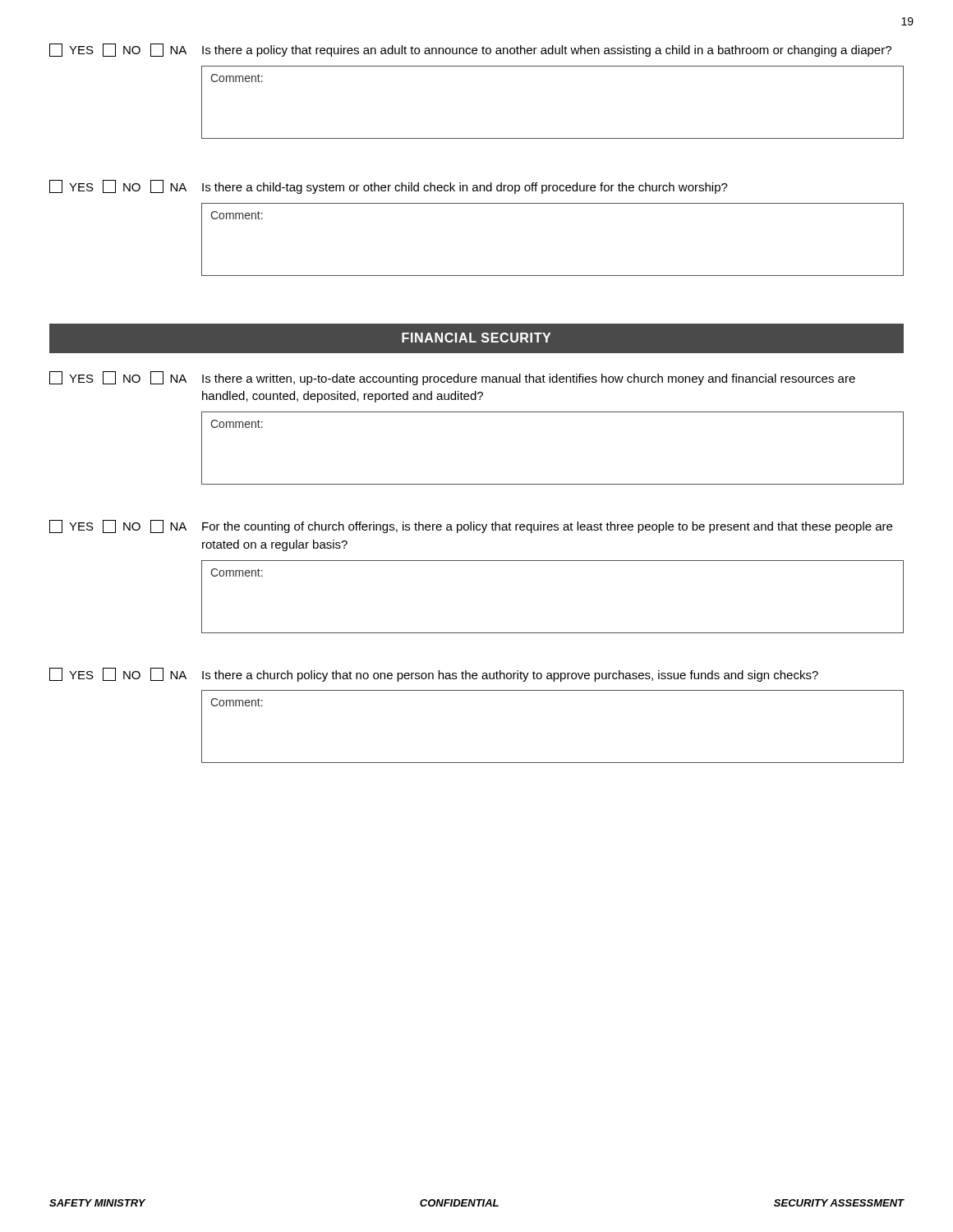Point to the block beginning "YES NO NA For the counting of church"
Viewport: 953px width, 1232px height.
[471, 526]
